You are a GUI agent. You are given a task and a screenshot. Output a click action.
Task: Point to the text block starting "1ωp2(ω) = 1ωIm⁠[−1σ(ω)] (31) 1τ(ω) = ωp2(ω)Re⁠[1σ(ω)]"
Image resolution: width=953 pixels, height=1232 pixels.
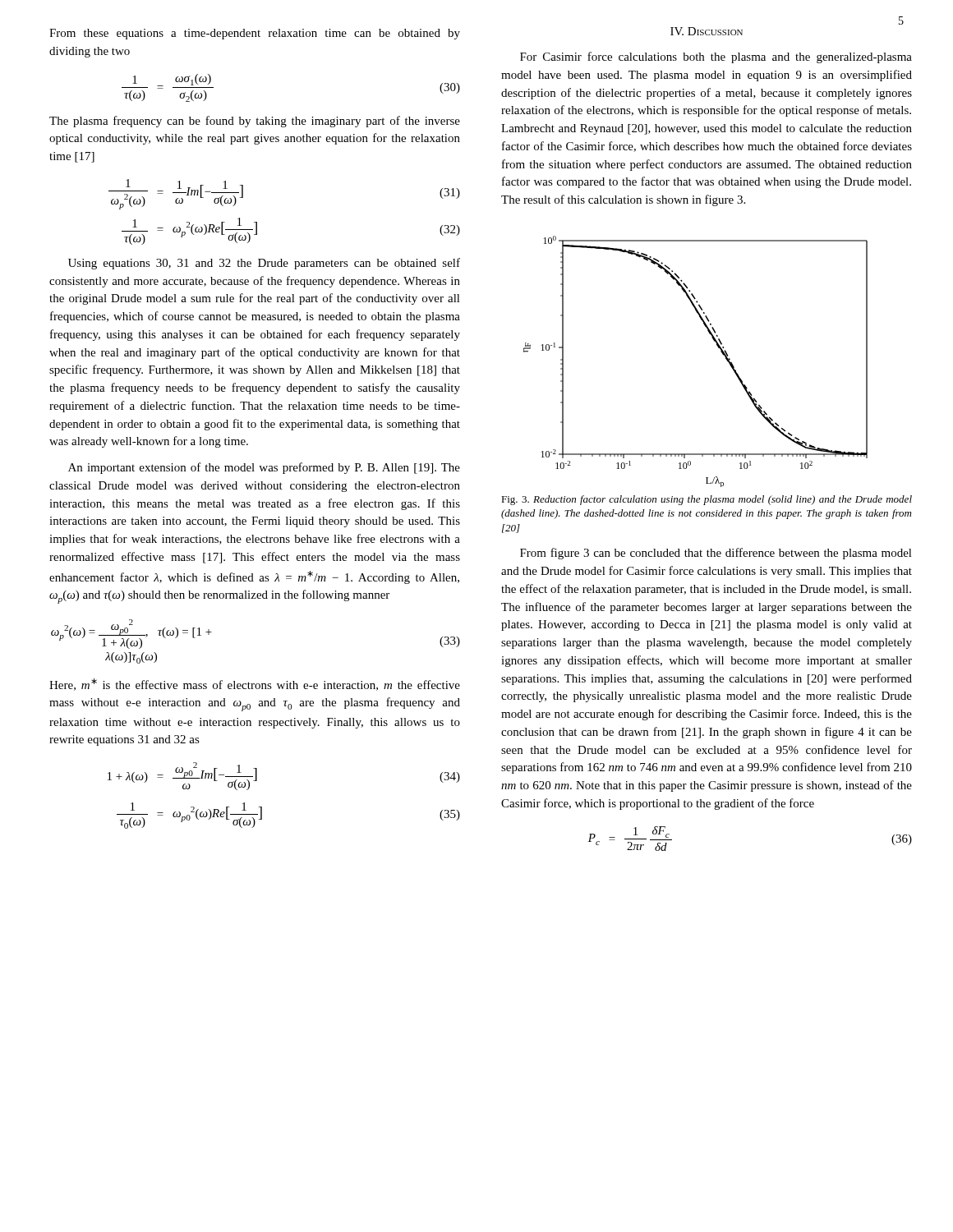click(255, 211)
